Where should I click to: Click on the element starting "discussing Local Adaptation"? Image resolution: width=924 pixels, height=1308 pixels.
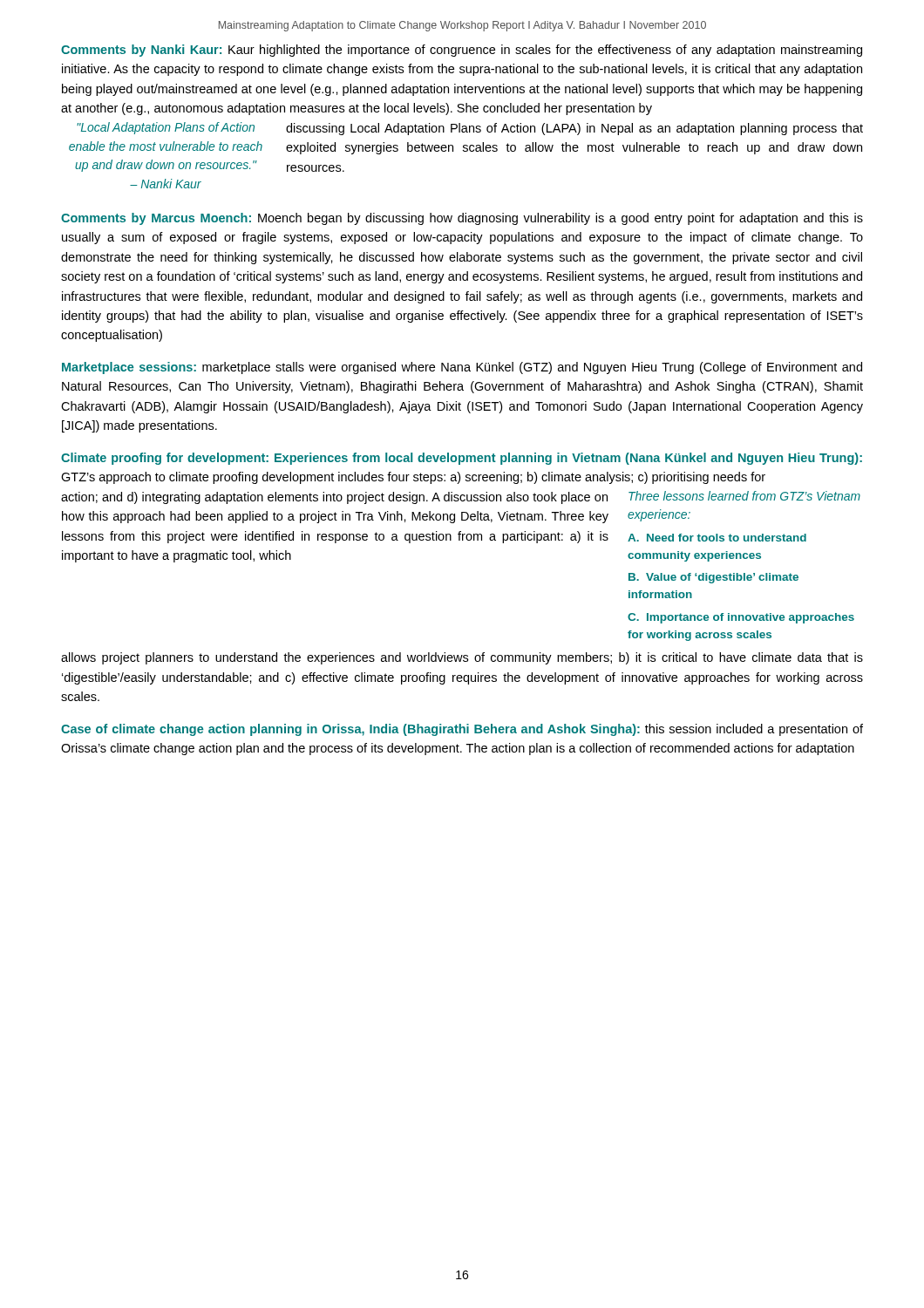coord(574,148)
